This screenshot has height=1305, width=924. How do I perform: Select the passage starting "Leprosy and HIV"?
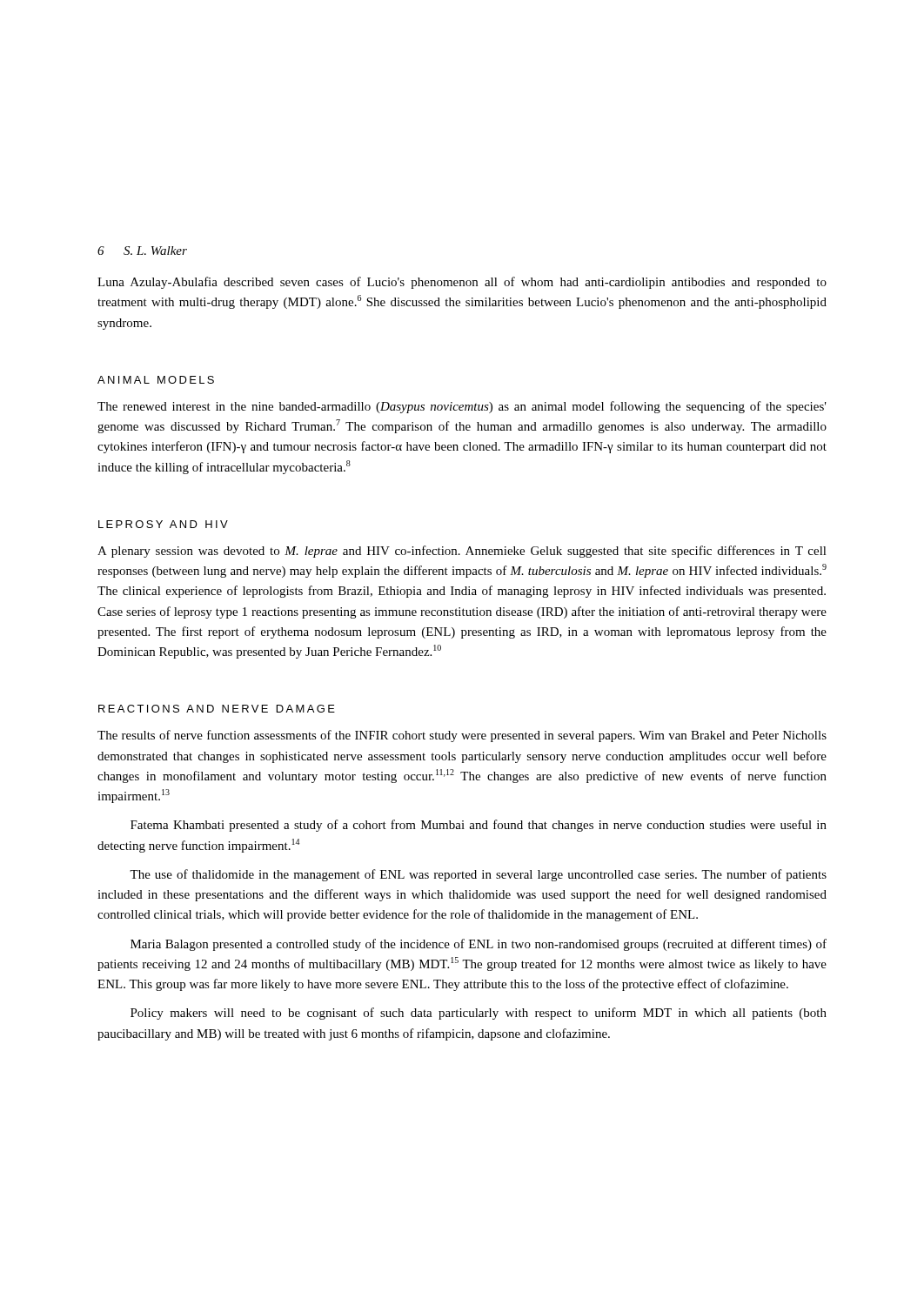[x=164, y=524]
